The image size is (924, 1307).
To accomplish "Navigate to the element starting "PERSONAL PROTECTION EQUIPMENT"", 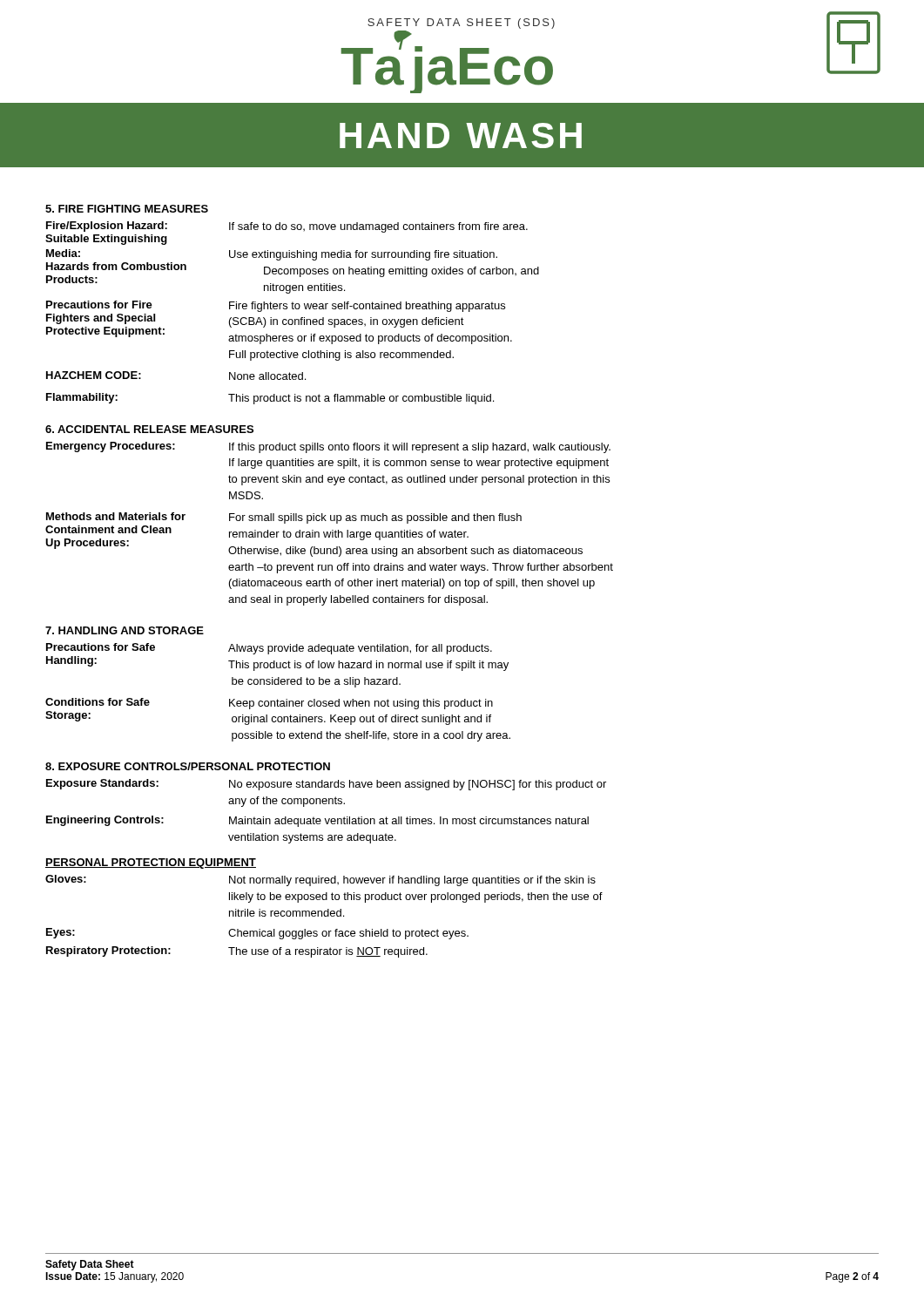I will (x=151, y=863).
